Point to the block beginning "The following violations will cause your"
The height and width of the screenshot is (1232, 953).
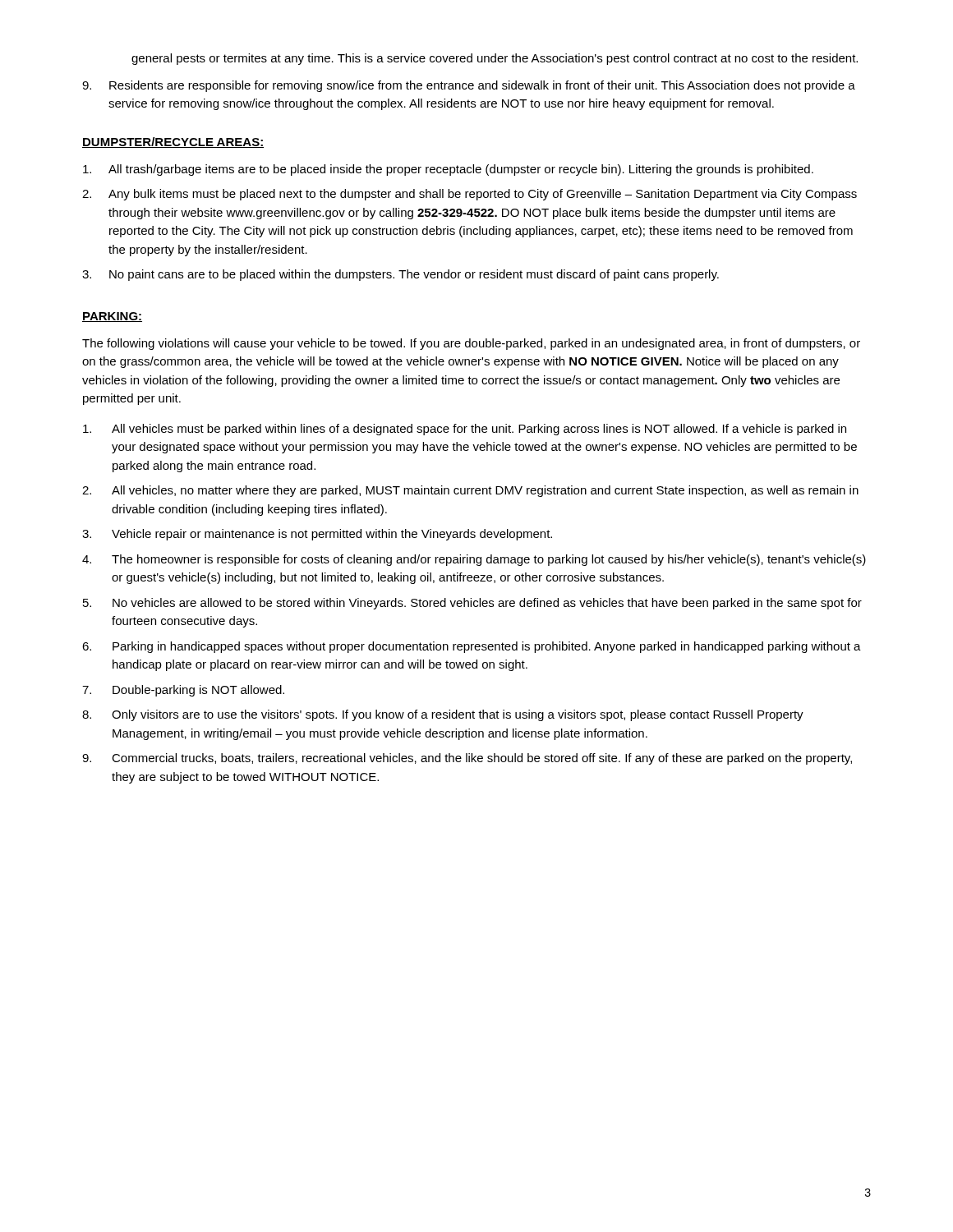click(471, 370)
